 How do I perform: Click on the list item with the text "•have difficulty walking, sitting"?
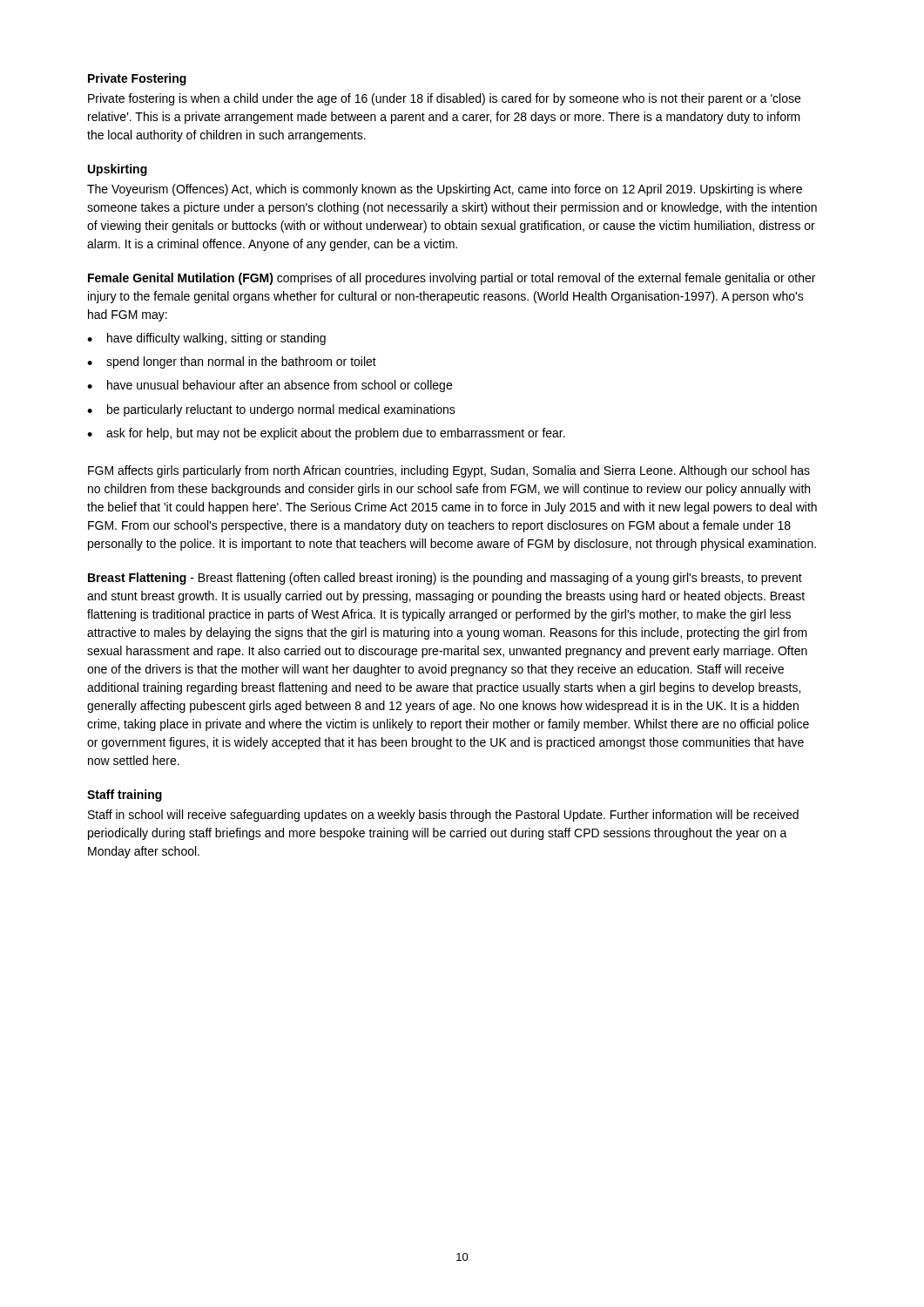207,340
